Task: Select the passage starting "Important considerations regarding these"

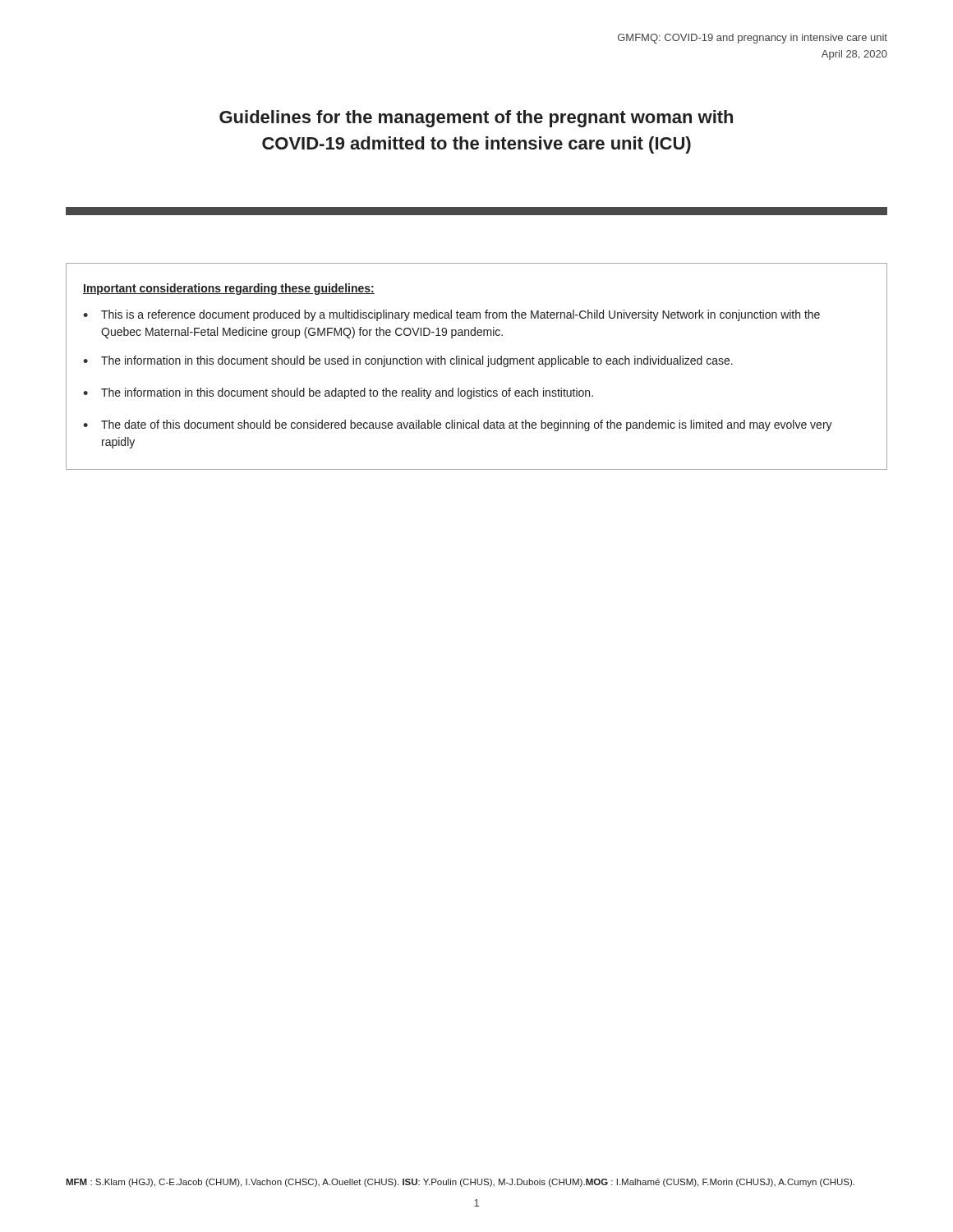Action: tap(229, 288)
